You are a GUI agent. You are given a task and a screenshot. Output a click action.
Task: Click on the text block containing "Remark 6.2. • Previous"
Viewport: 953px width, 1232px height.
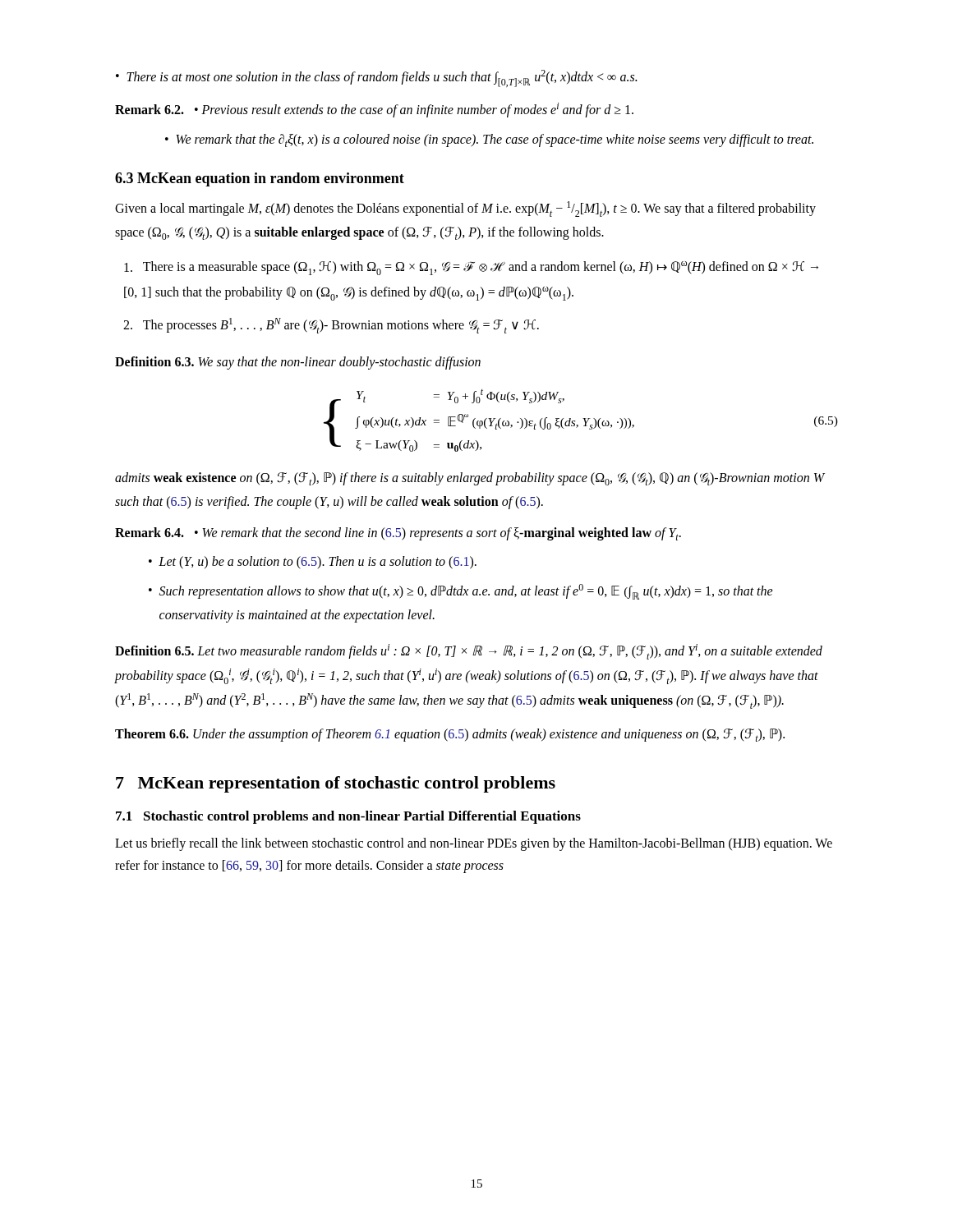(x=375, y=108)
